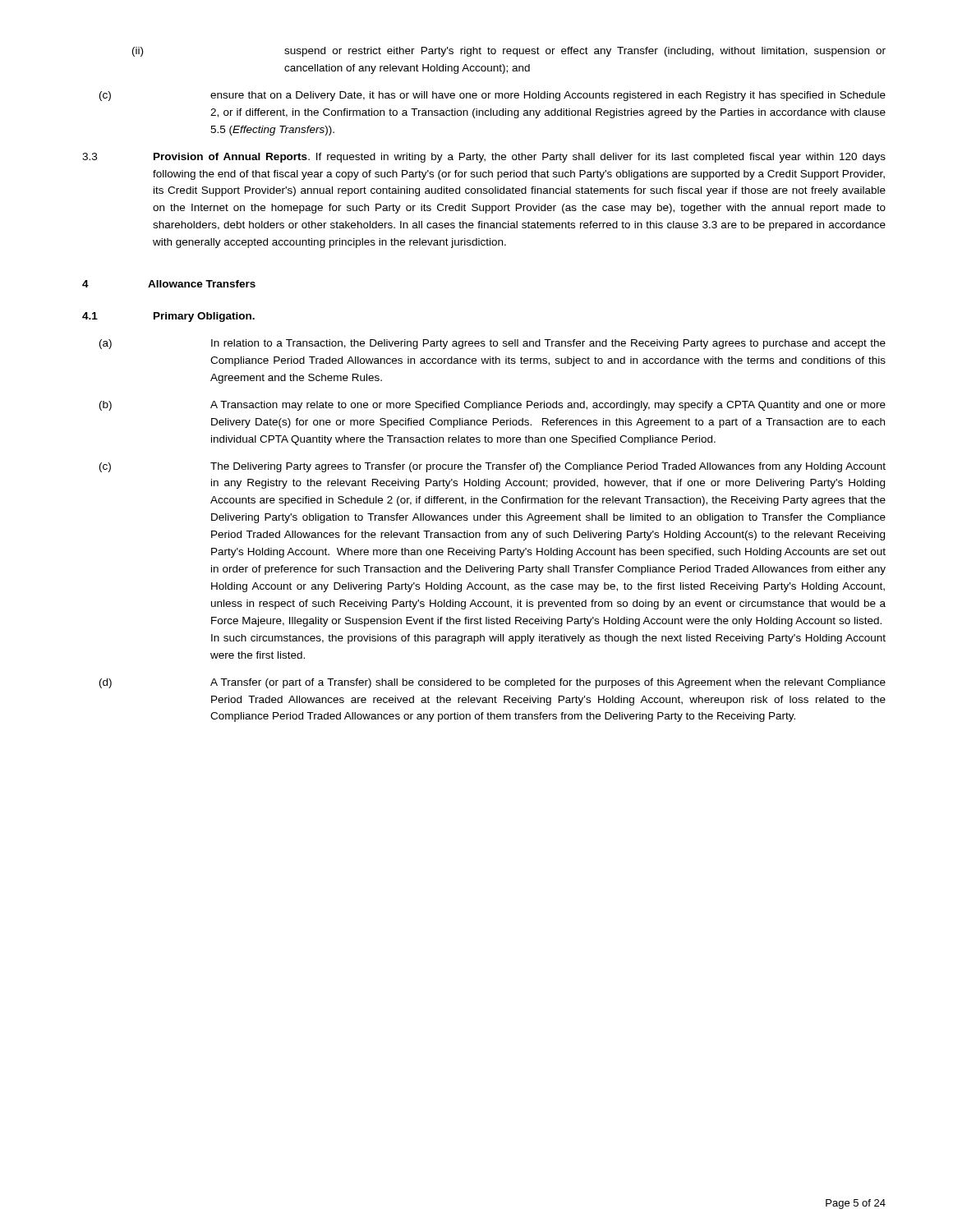
Task: Find the passage starting "(a) In relation to a Transaction, the"
Action: (484, 361)
